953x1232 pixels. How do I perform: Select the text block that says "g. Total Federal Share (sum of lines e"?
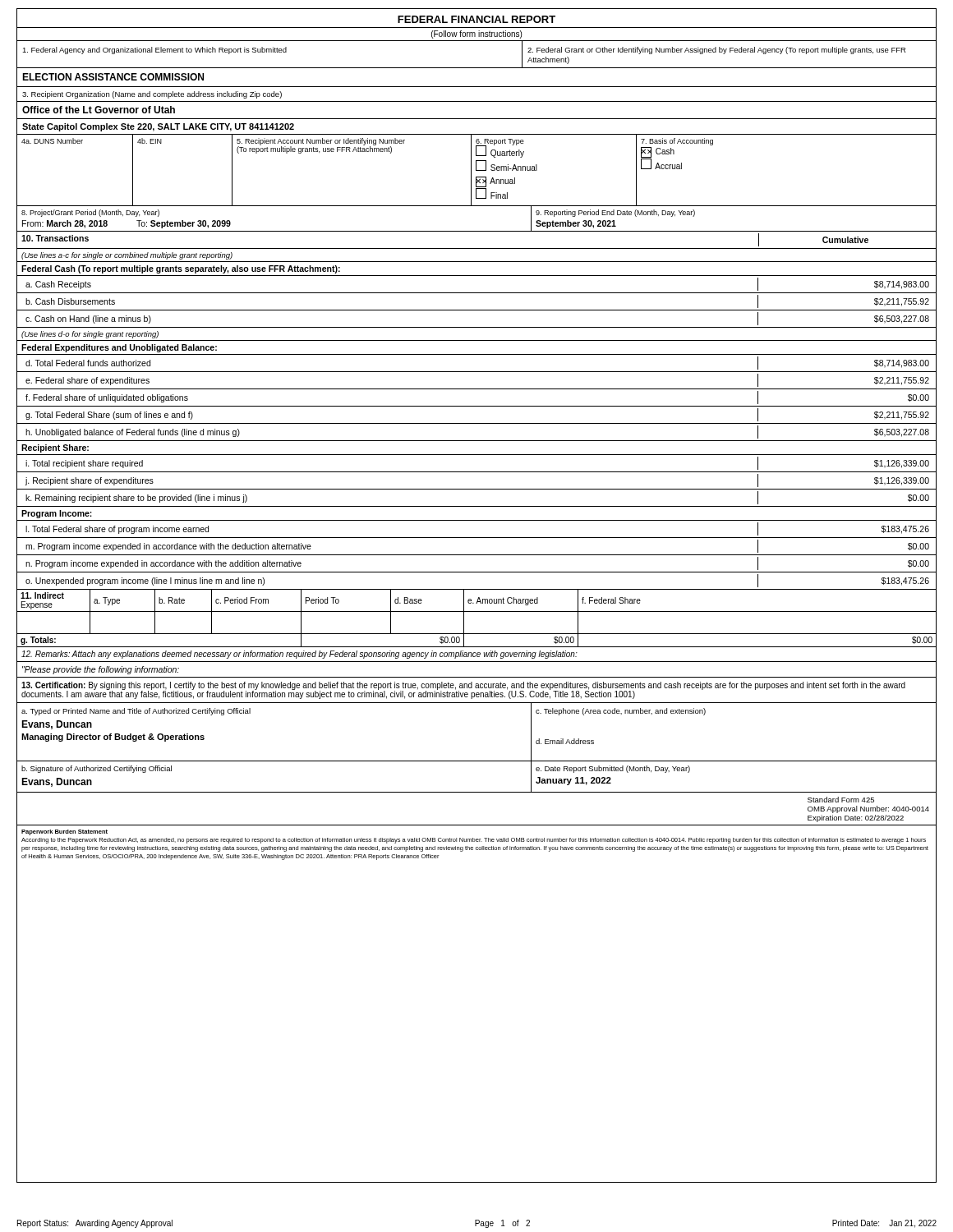point(476,415)
